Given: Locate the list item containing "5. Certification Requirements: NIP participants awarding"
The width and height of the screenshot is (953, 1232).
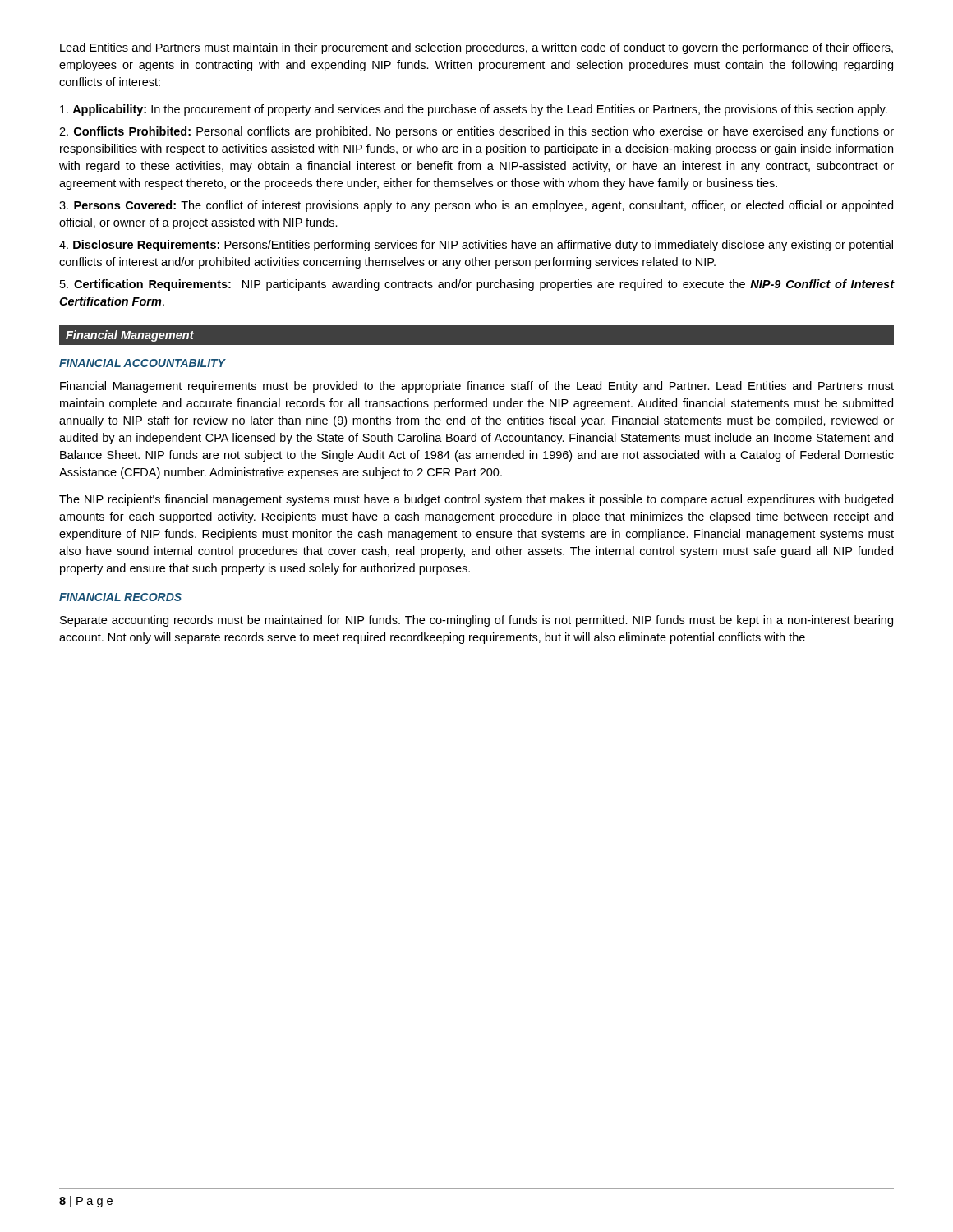Looking at the screenshot, I should [x=476, y=293].
